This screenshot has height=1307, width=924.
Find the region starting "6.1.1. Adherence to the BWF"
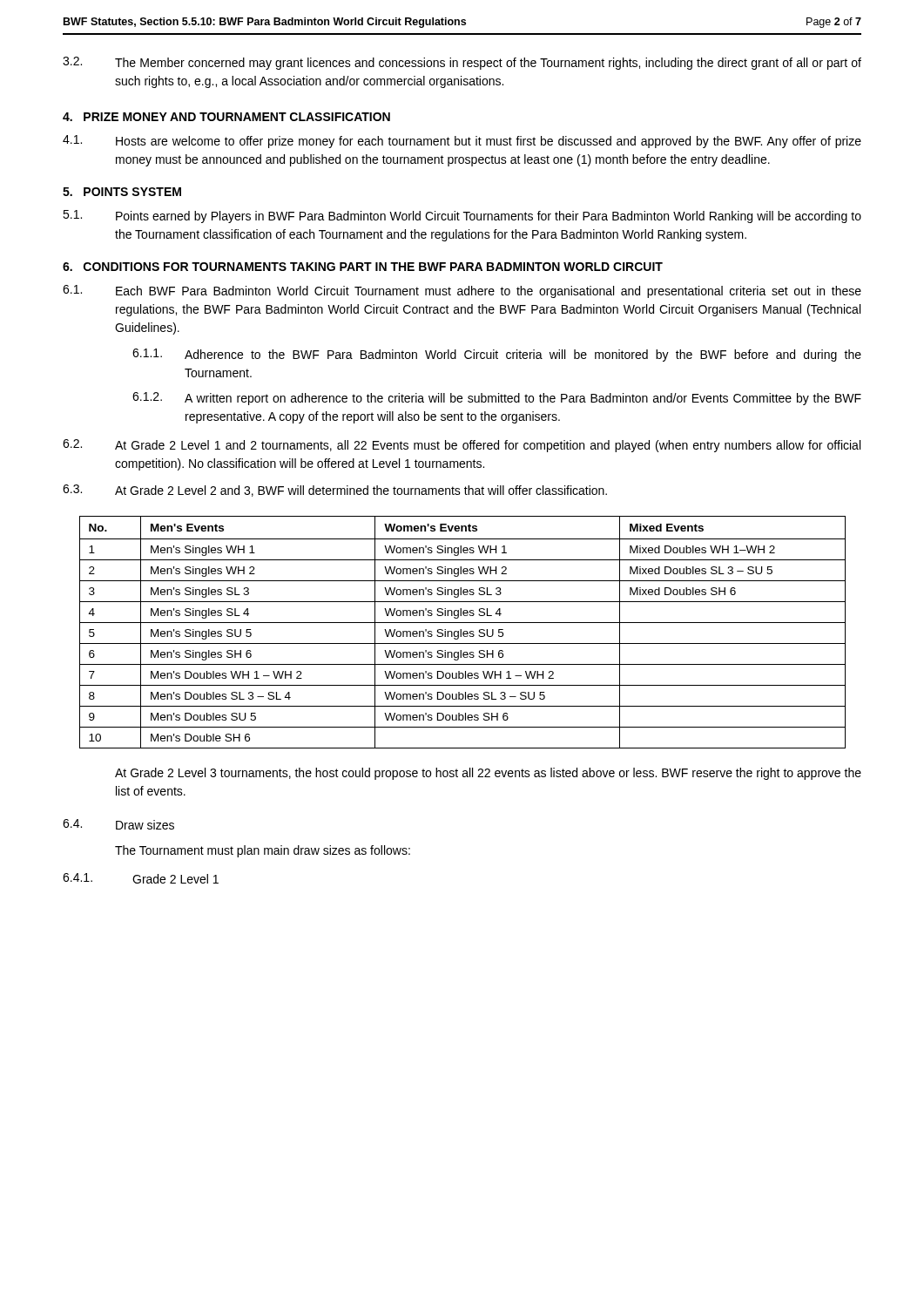point(497,364)
